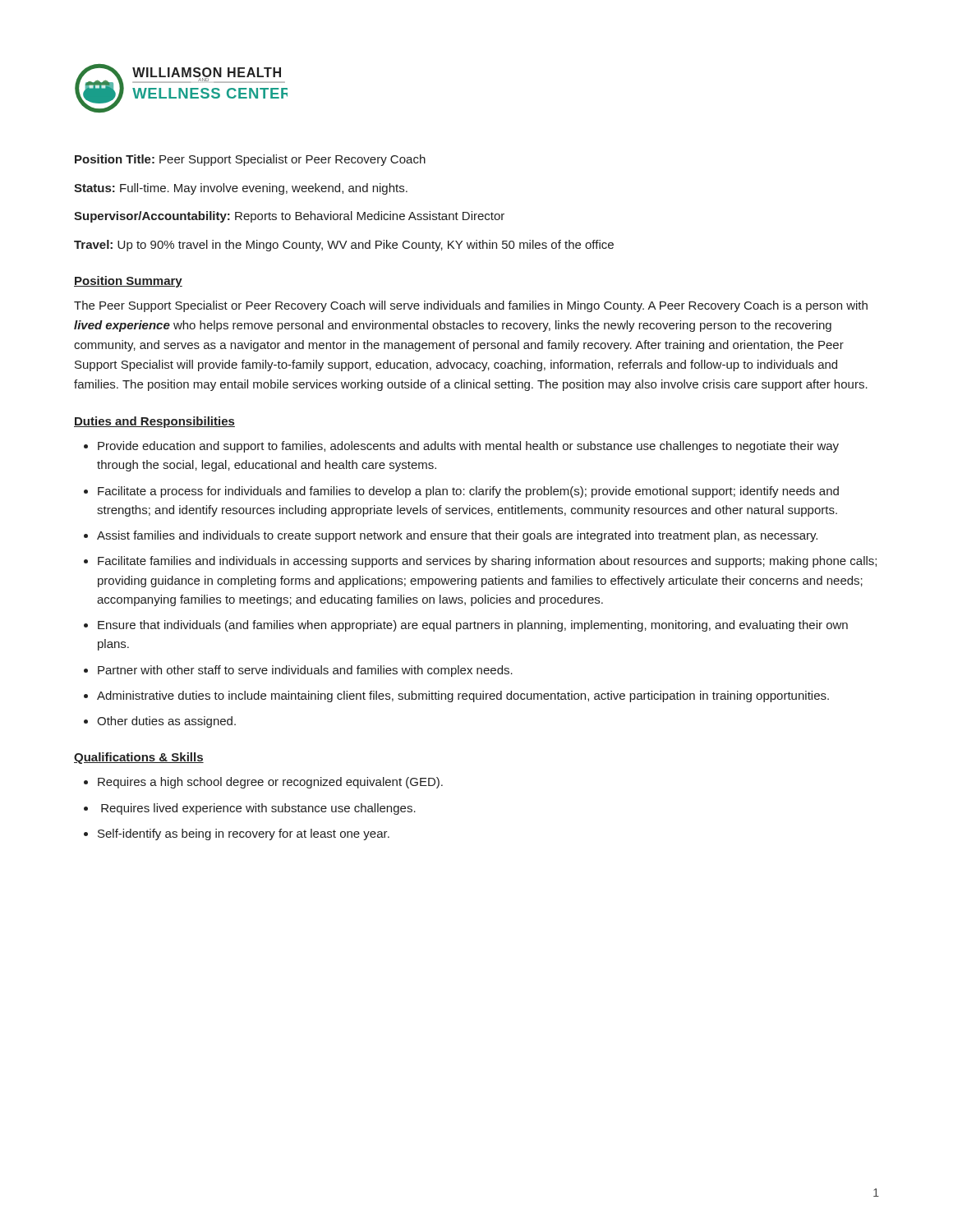The image size is (953, 1232).
Task: Select the list item with the text "Provide education and support to"
Action: 468,455
